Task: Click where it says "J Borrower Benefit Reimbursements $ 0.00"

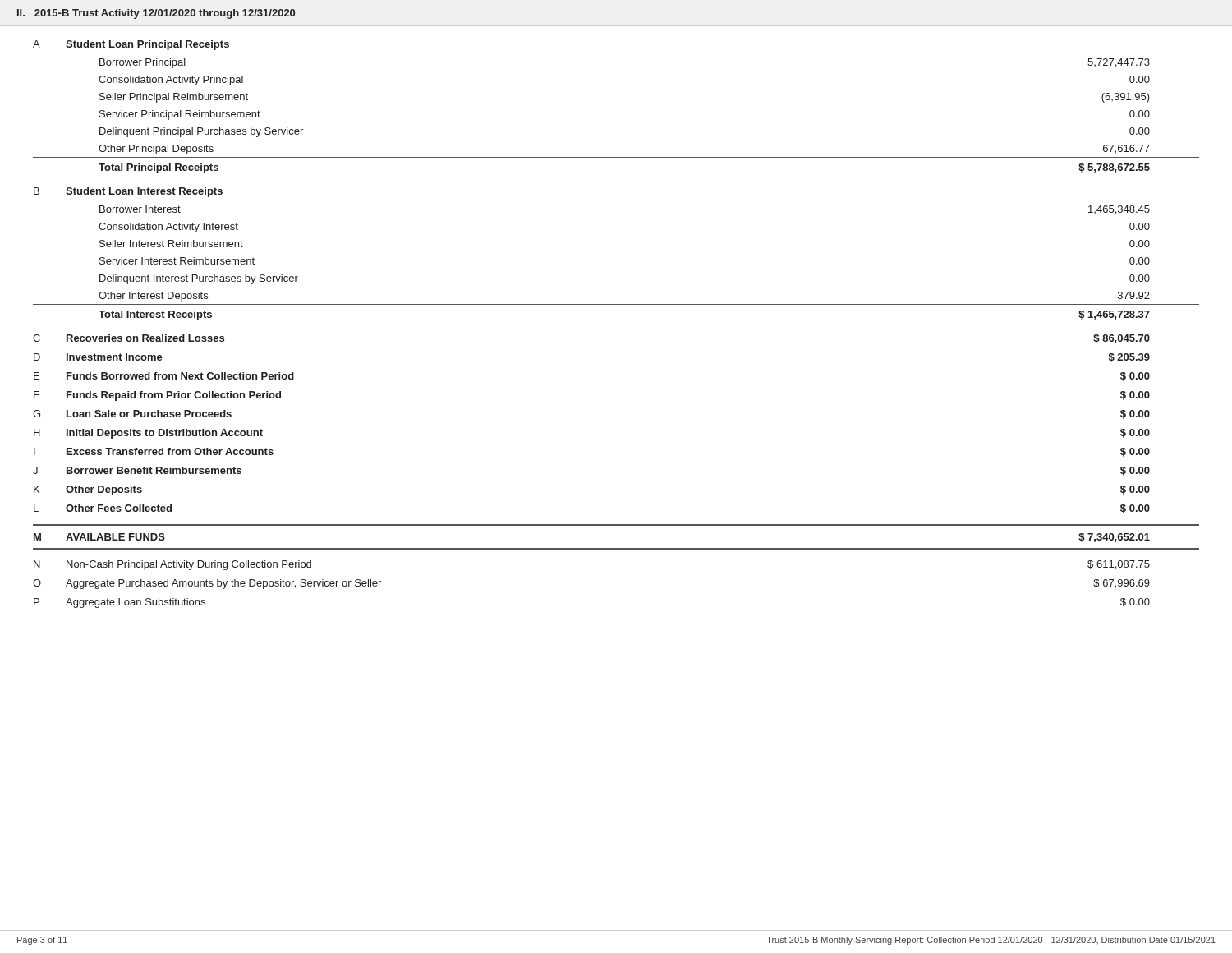Action: pyautogui.click(x=151, y=471)
